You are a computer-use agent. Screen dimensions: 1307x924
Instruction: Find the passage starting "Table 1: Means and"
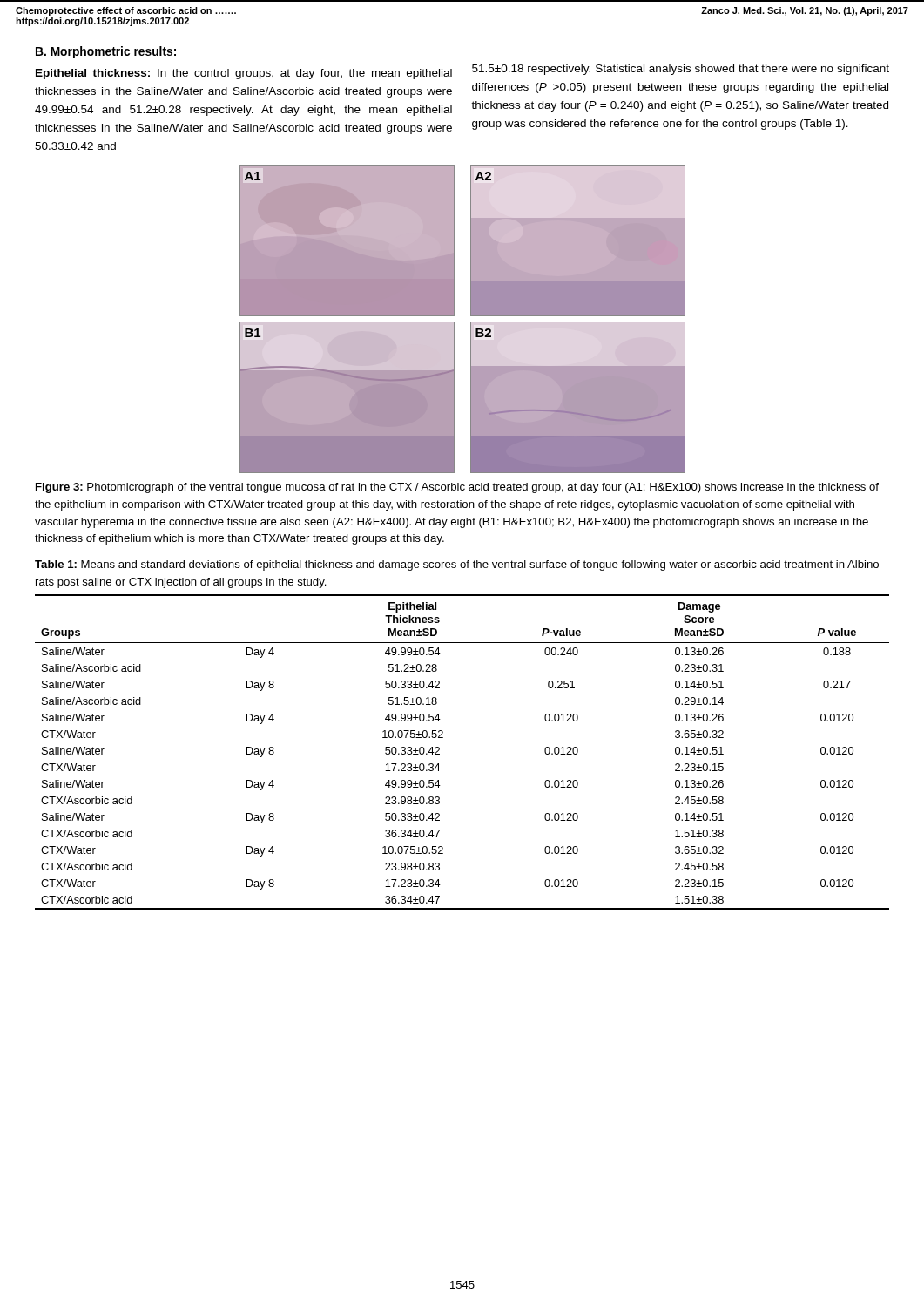(x=457, y=573)
